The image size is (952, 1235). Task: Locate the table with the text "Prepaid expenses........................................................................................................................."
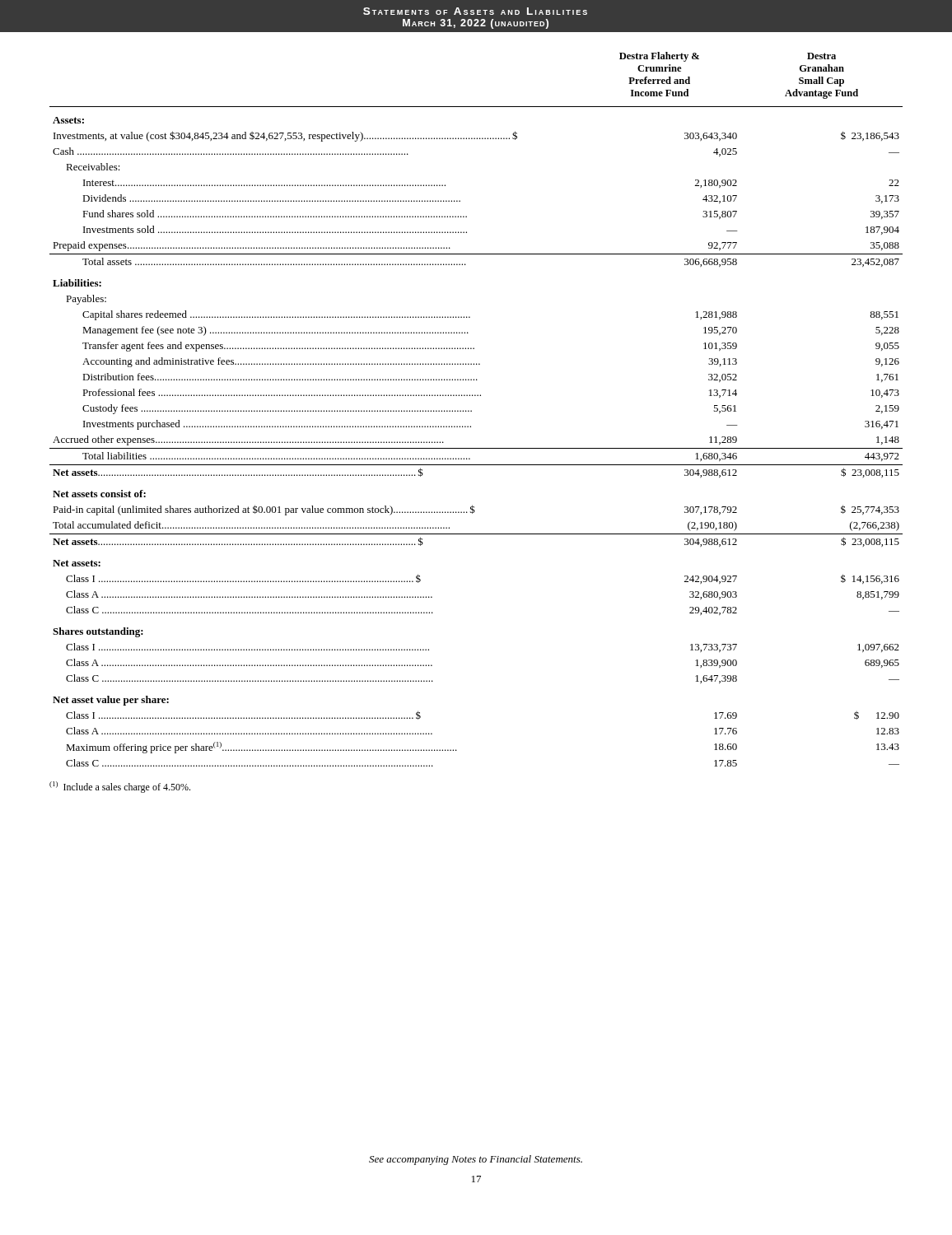(476, 410)
